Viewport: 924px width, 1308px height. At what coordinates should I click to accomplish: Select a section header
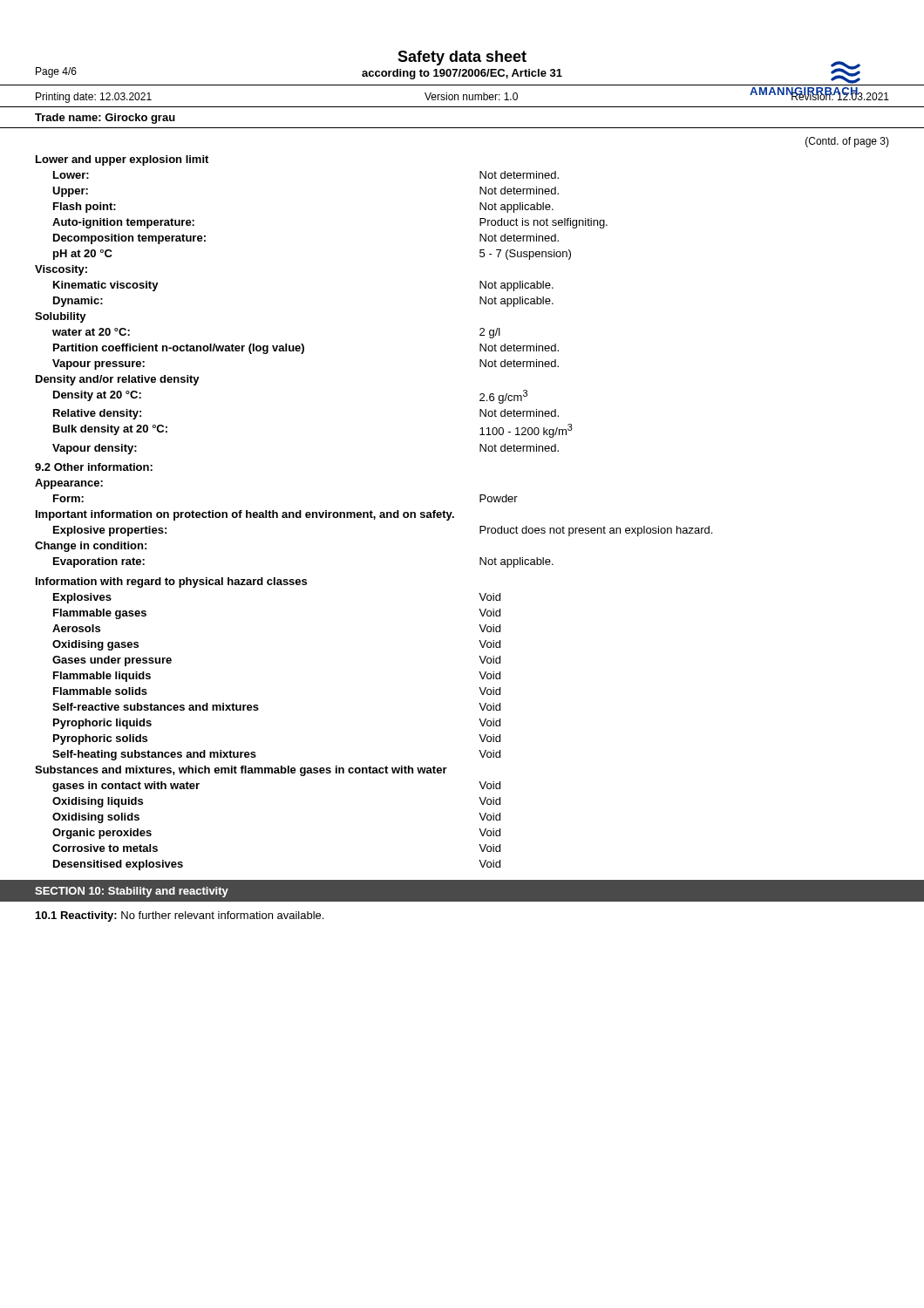(132, 891)
